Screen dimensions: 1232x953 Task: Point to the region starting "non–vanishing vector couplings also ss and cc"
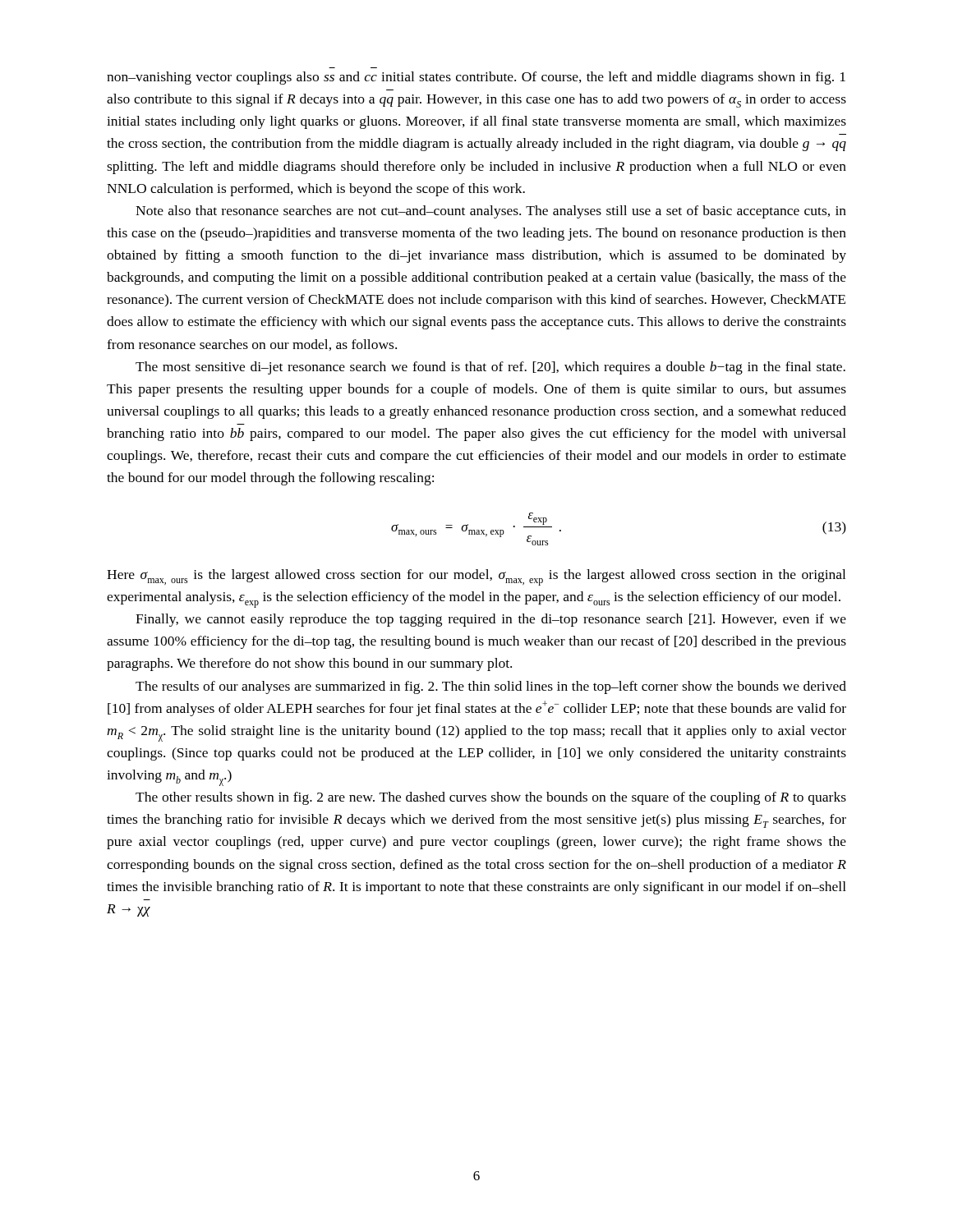tap(476, 277)
